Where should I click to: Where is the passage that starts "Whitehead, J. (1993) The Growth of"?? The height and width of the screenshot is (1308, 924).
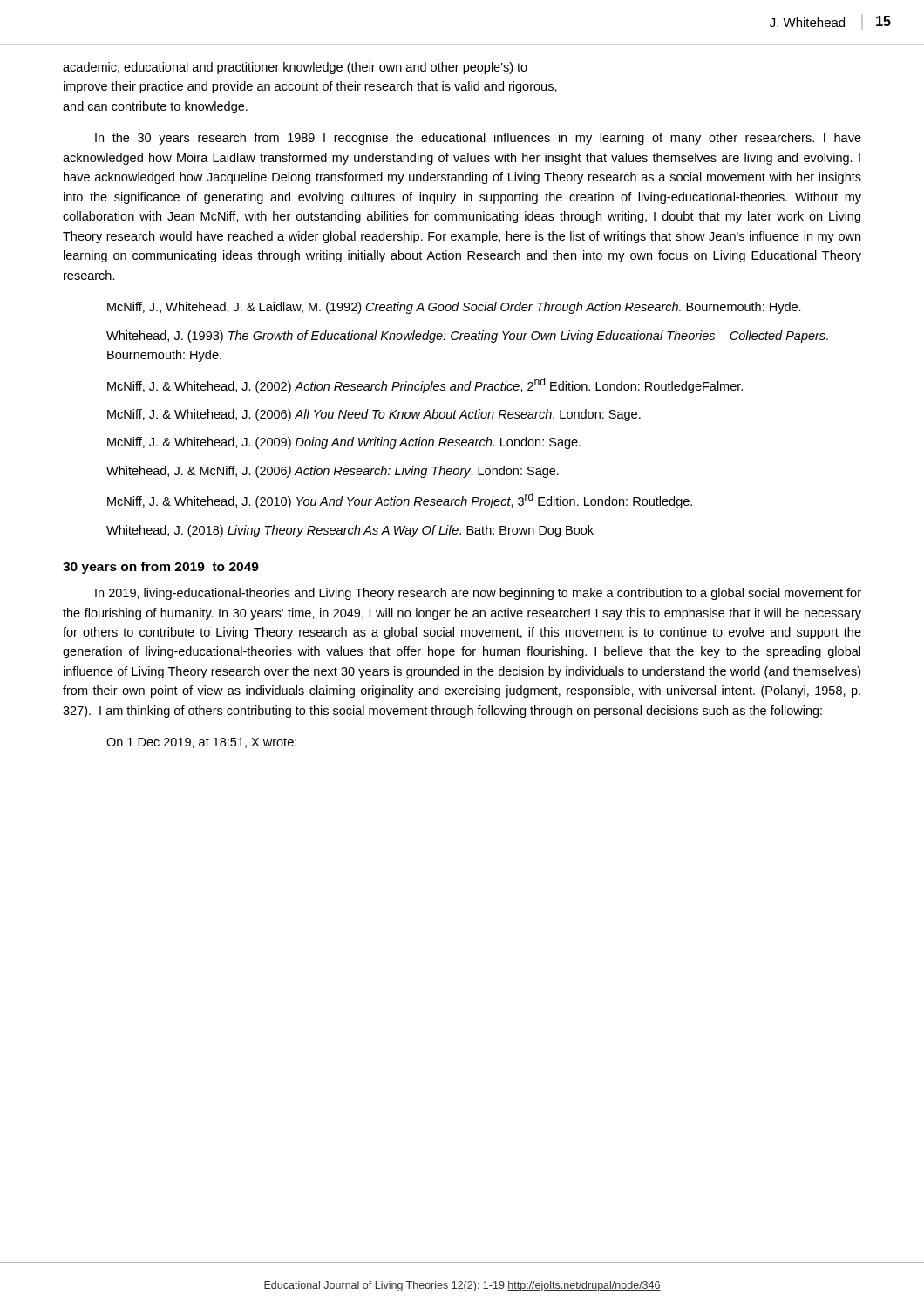pyautogui.click(x=468, y=345)
